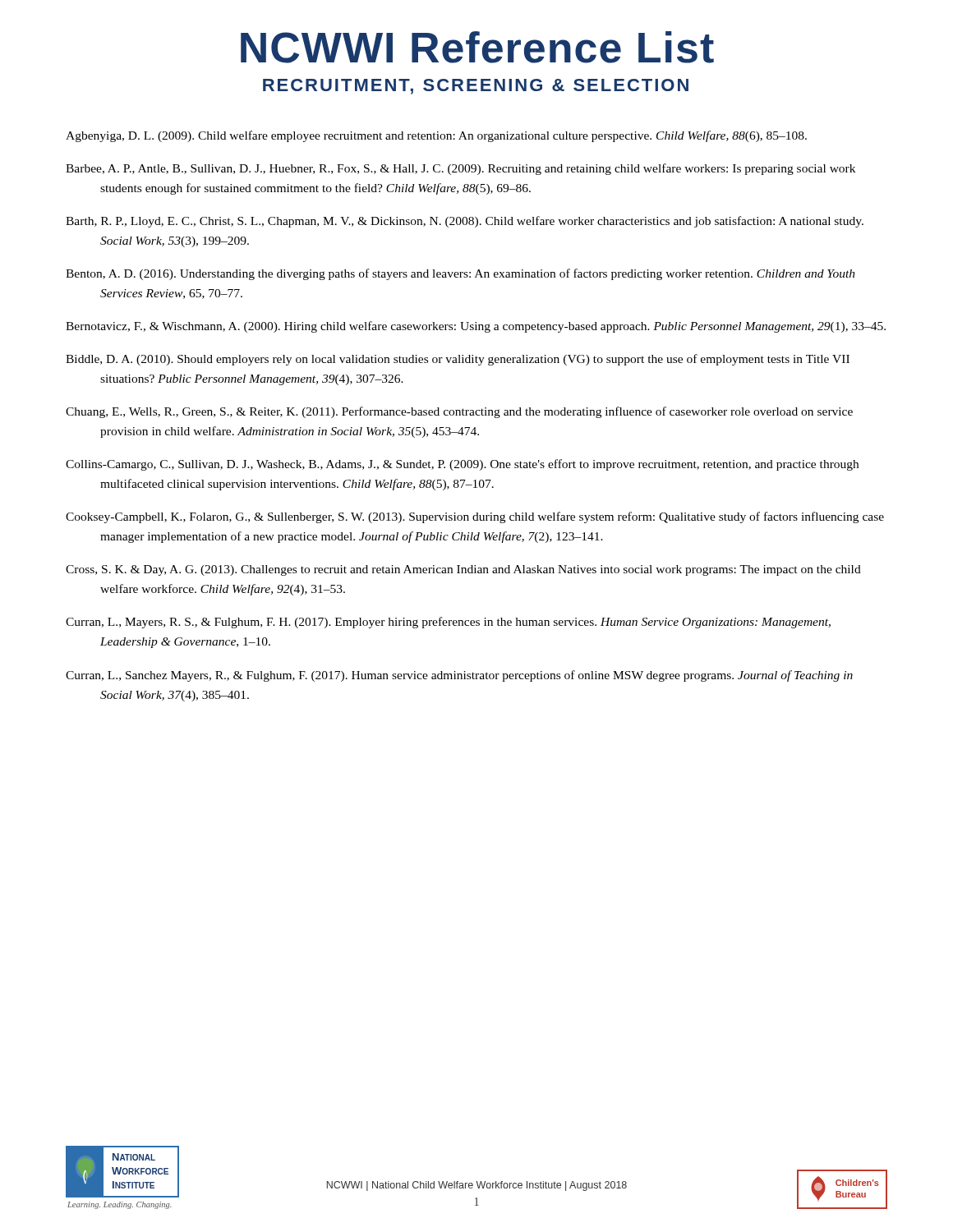Viewport: 953px width, 1232px height.
Task: Find the region starting "Bernotavicz, F., & Wischmann, A. (2000). Hiring"
Action: 476,326
